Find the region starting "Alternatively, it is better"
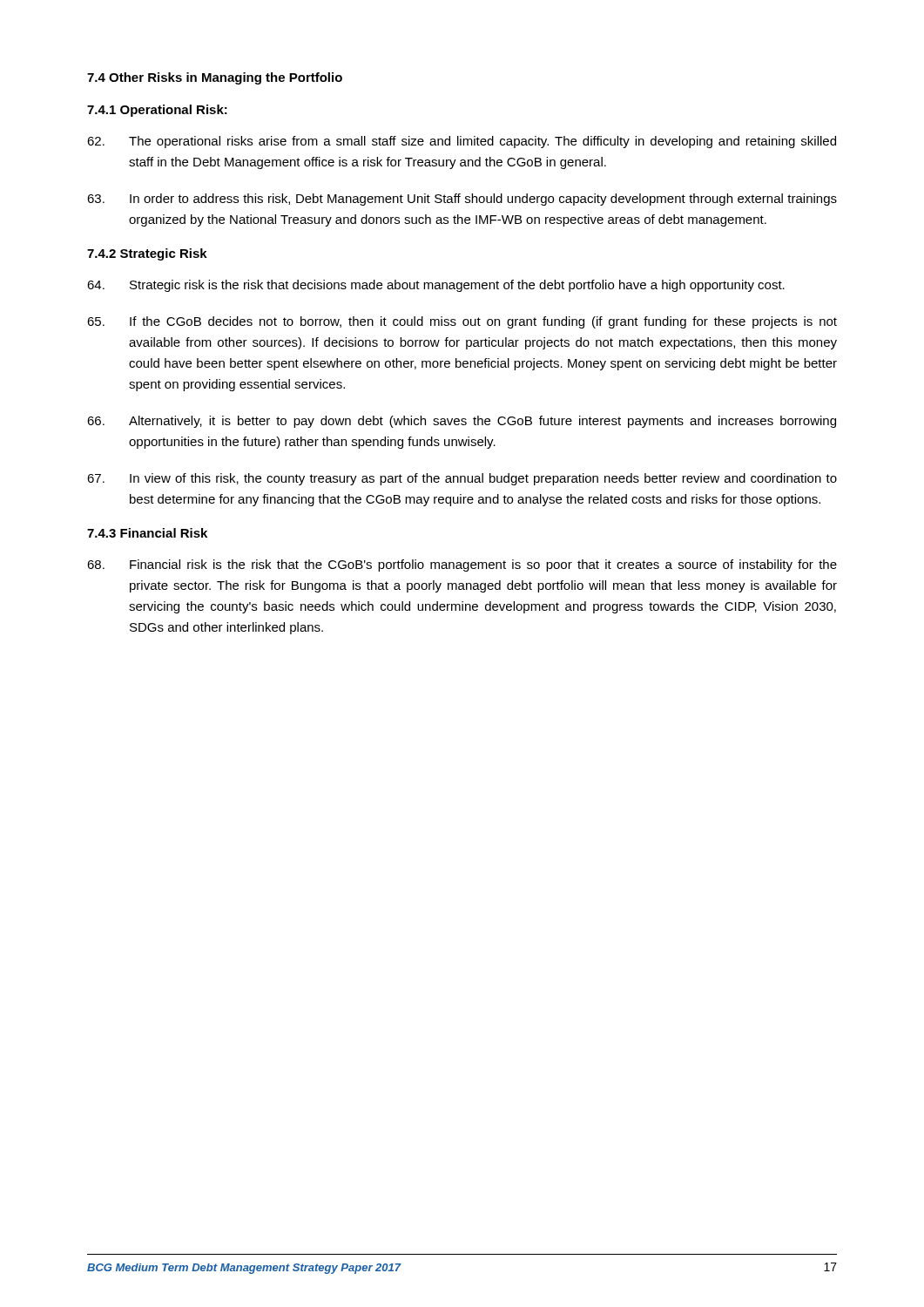This screenshot has height=1307, width=924. tap(462, 431)
